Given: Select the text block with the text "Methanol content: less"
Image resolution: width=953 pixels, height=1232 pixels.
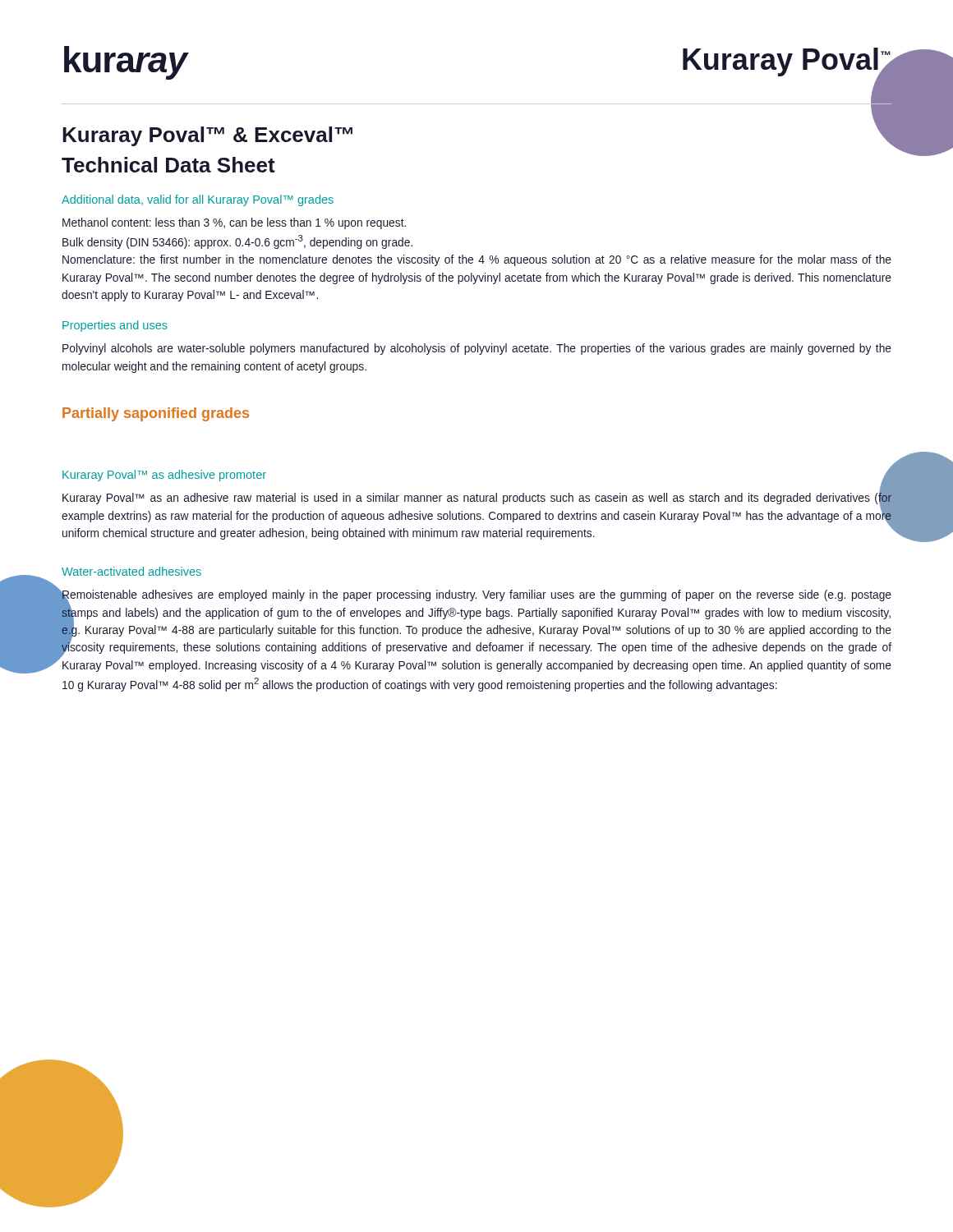Looking at the screenshot, I should pos(476,259).
